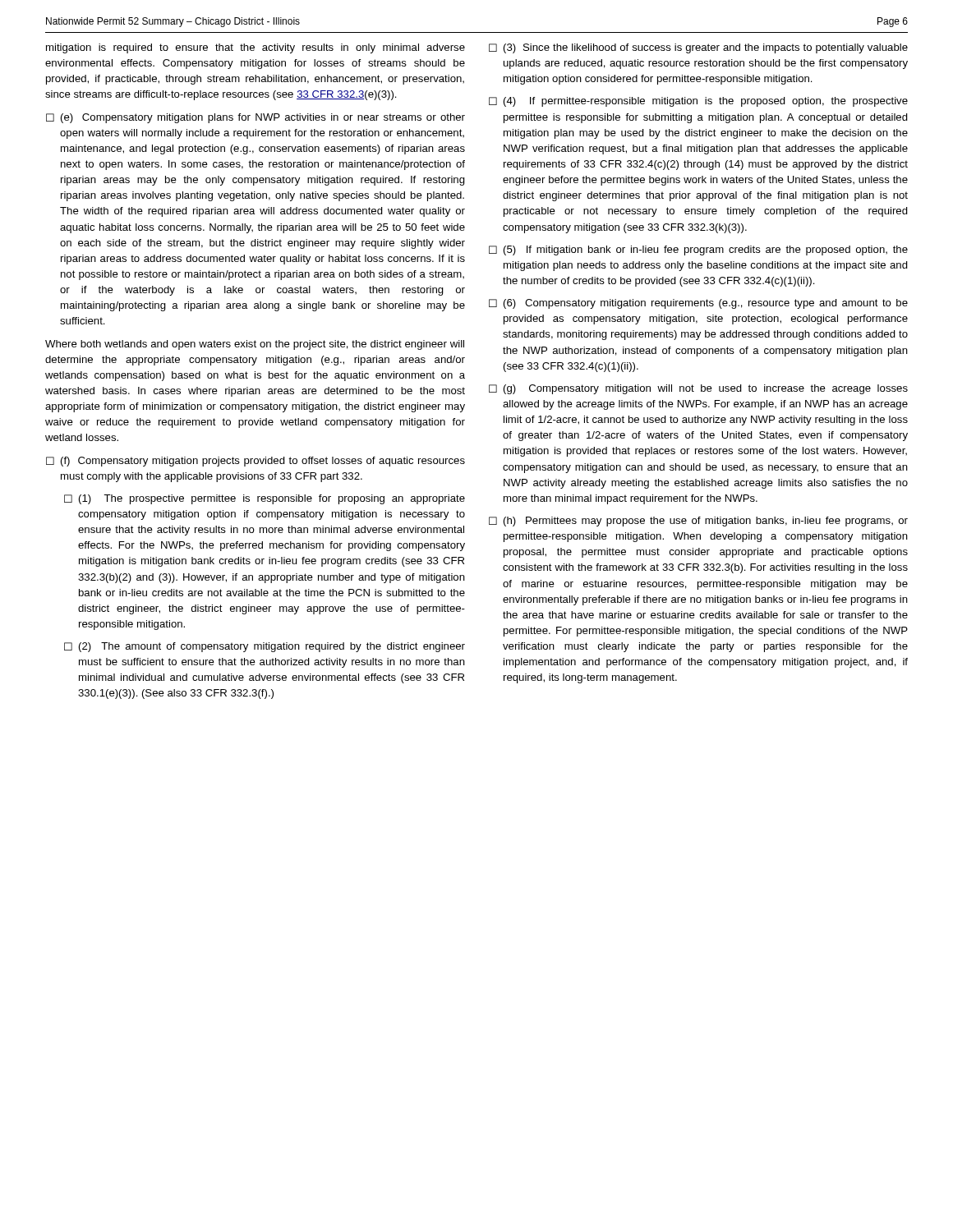953x1232 pixels.
Task: Click on the text starting "☐ (6) Compensatory mitigation requirements"
Action: click(x=698, y=334)
